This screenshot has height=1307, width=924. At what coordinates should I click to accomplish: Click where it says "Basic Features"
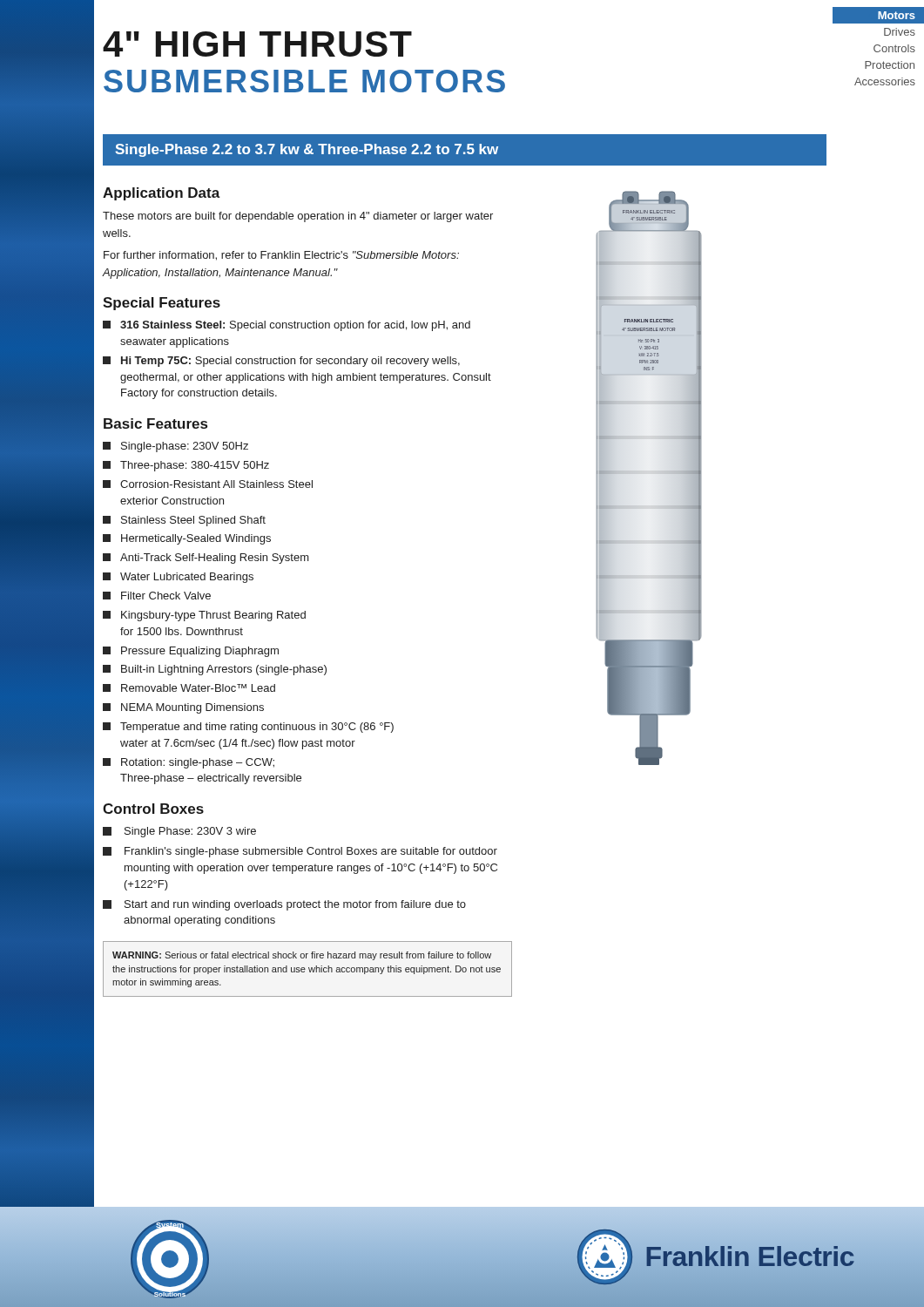[155, 424]
